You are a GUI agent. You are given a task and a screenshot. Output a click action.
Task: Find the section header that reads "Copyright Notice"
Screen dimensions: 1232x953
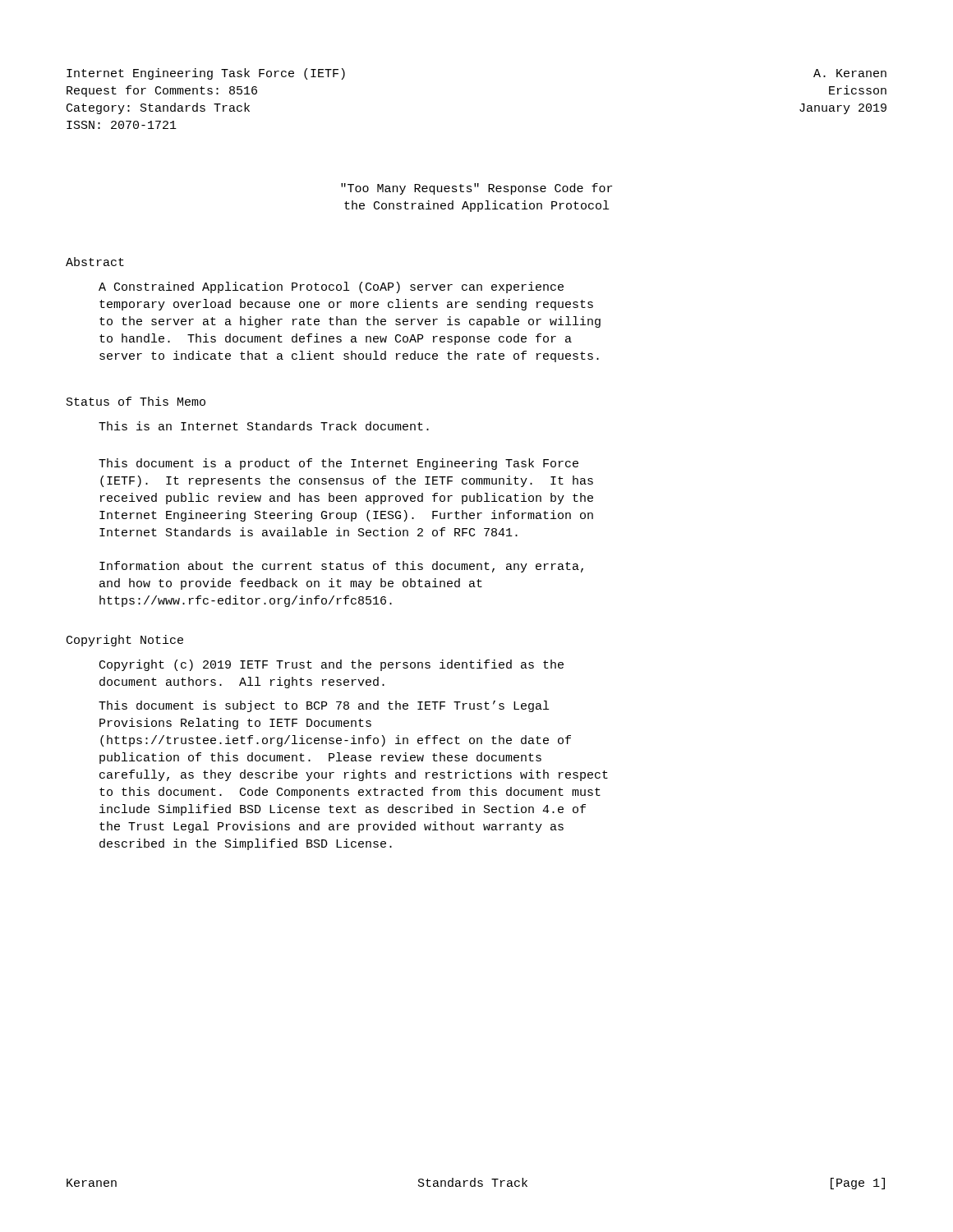[125, 641]
